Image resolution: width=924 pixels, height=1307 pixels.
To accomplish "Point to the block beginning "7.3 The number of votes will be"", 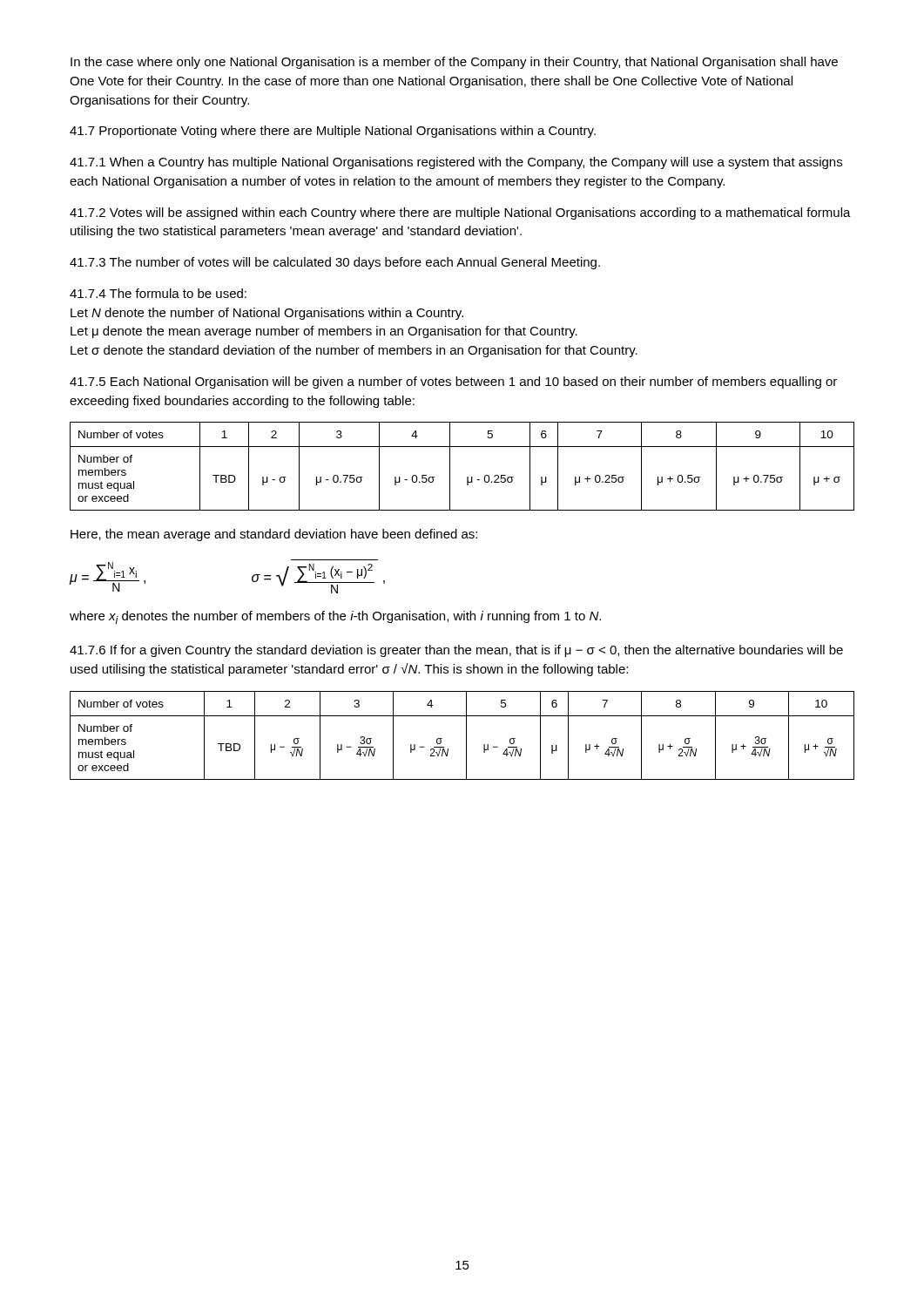I will 335,262.
